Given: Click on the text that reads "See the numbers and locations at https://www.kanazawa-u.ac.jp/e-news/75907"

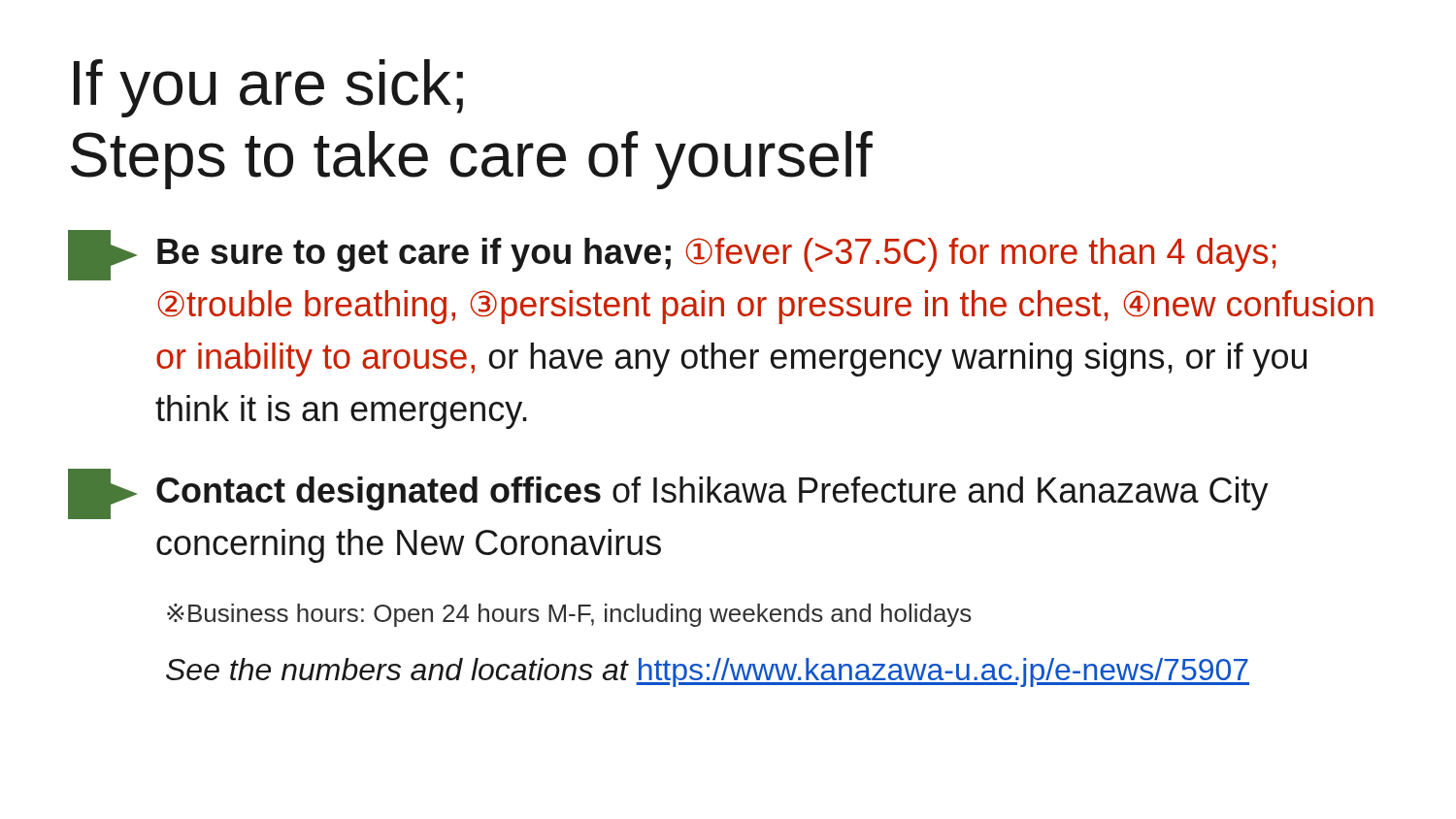Looking at the screenshot, I should 776,670.
